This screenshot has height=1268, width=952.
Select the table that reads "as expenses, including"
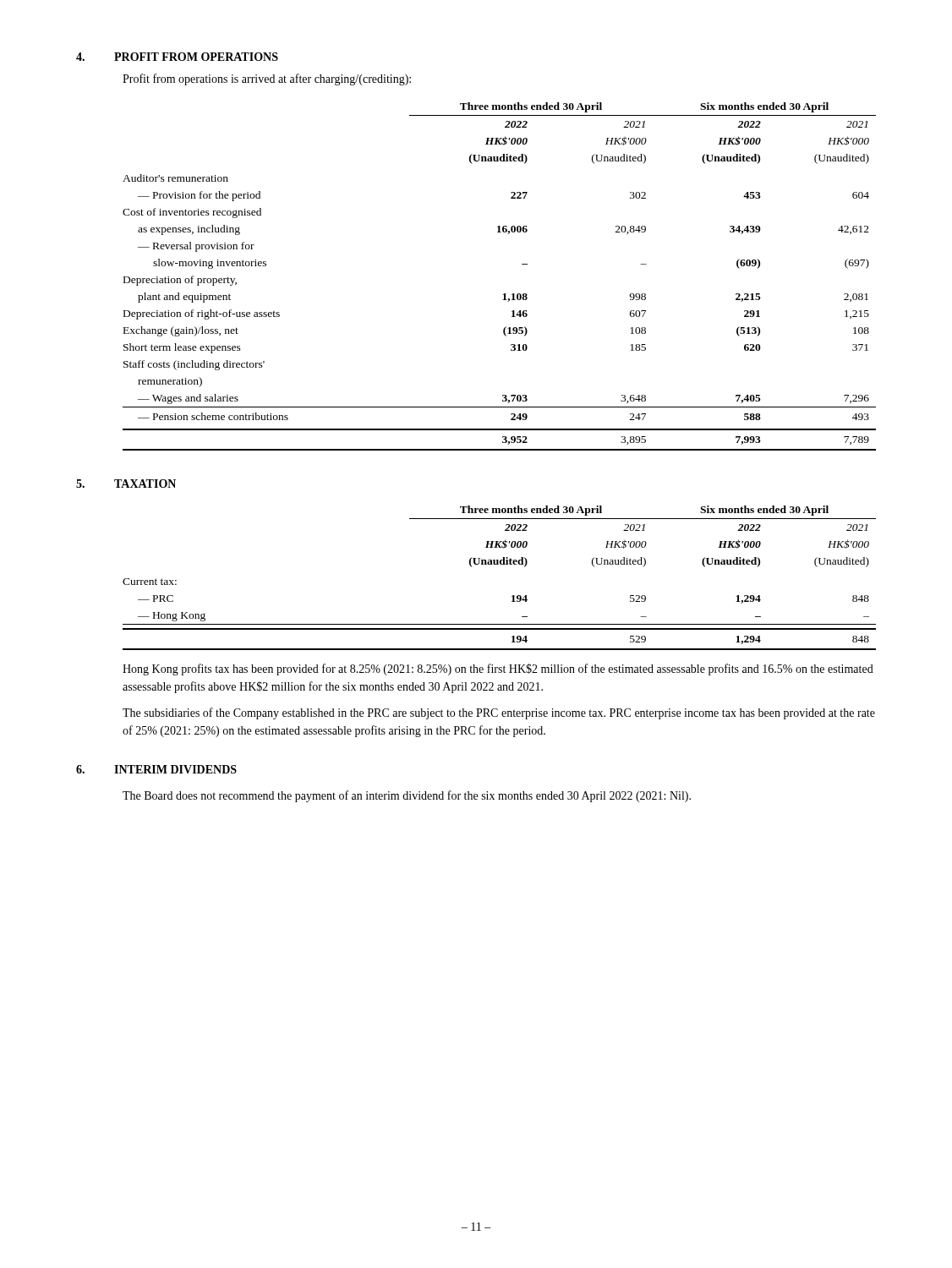476,274
